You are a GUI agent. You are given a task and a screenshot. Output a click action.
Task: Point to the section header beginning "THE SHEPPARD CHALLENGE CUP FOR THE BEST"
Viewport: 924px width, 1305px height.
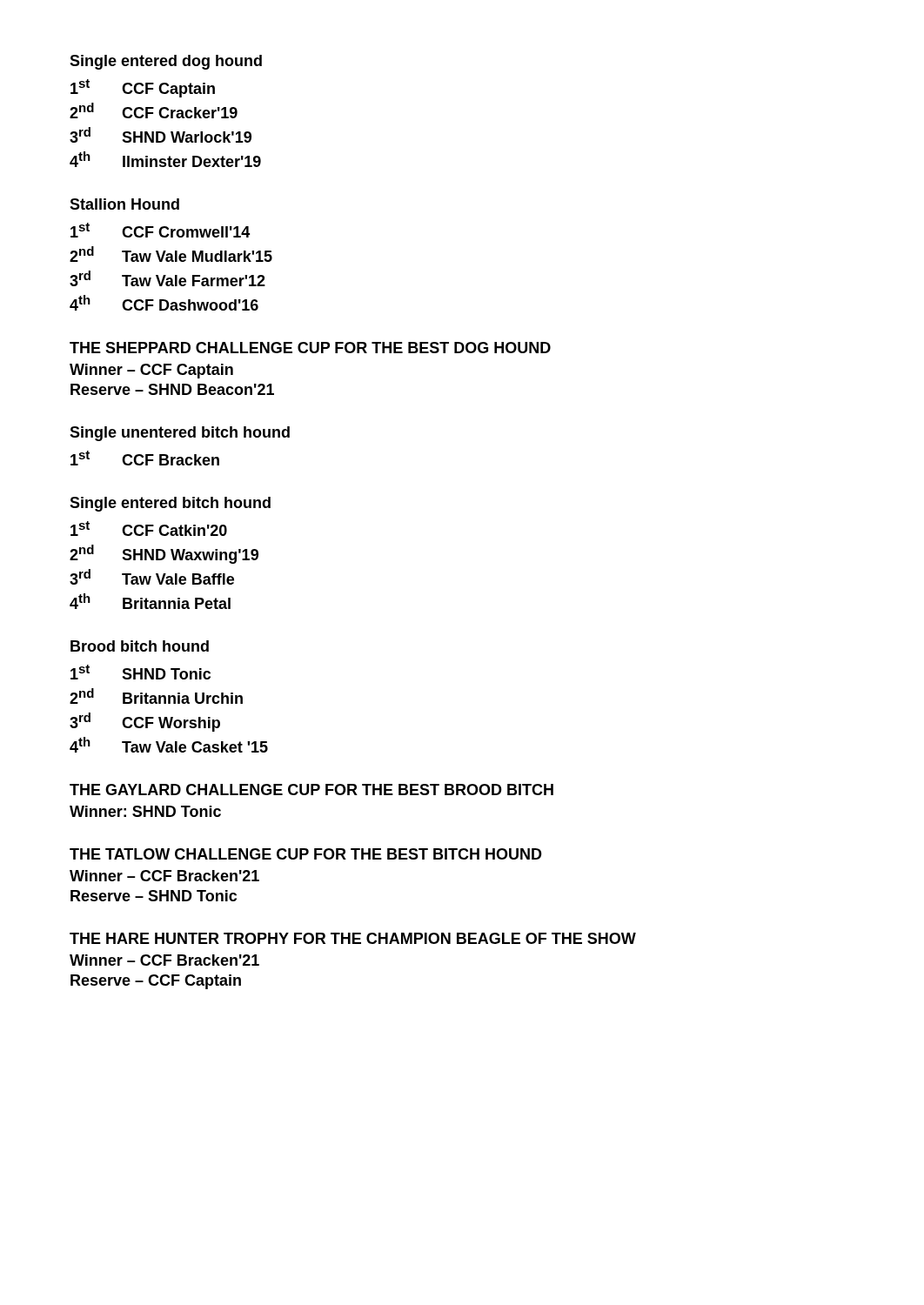click(310, 348)
